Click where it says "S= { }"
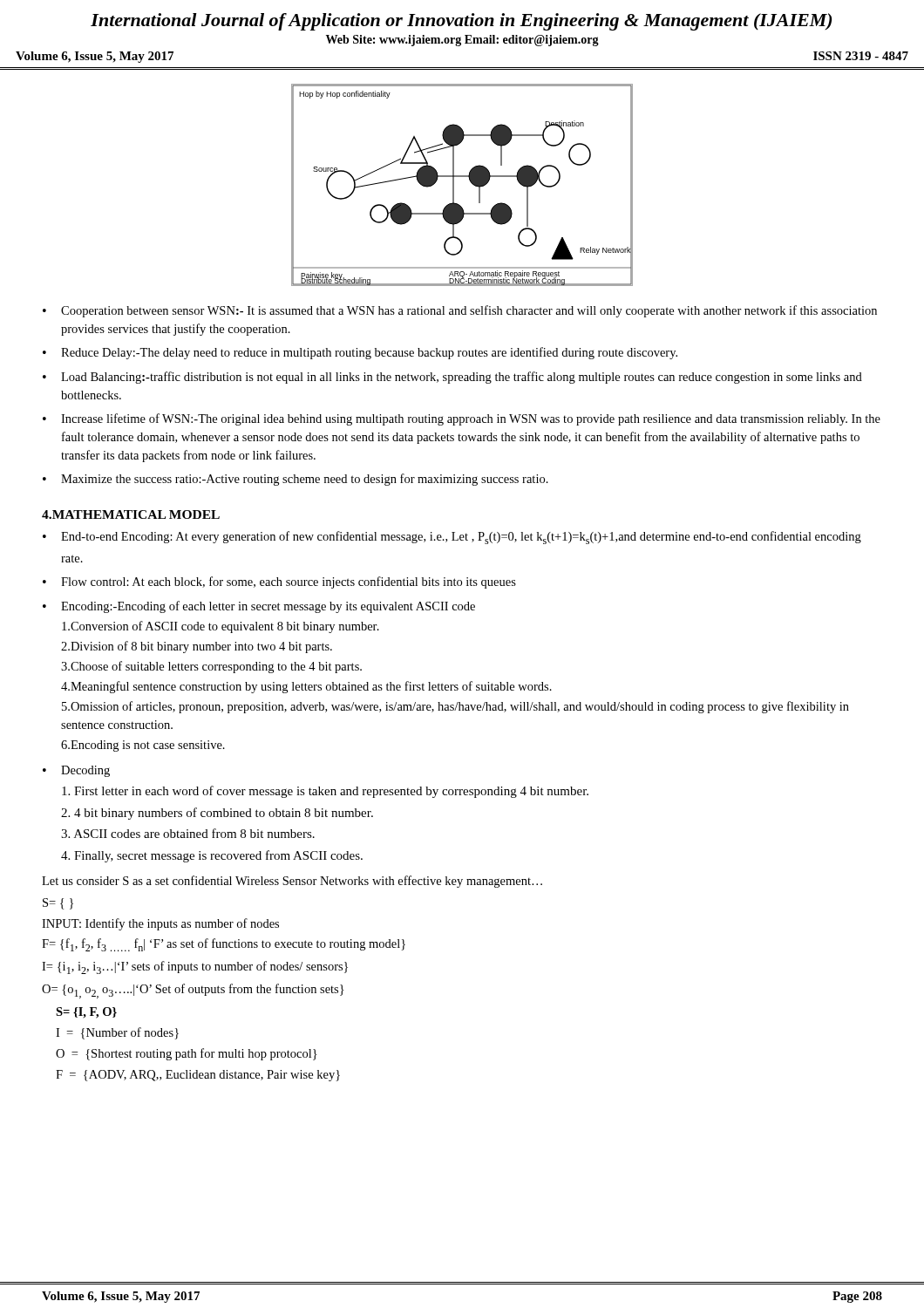Image resolution: width=924 pixels, height=1308 pixels. point(58,902)
